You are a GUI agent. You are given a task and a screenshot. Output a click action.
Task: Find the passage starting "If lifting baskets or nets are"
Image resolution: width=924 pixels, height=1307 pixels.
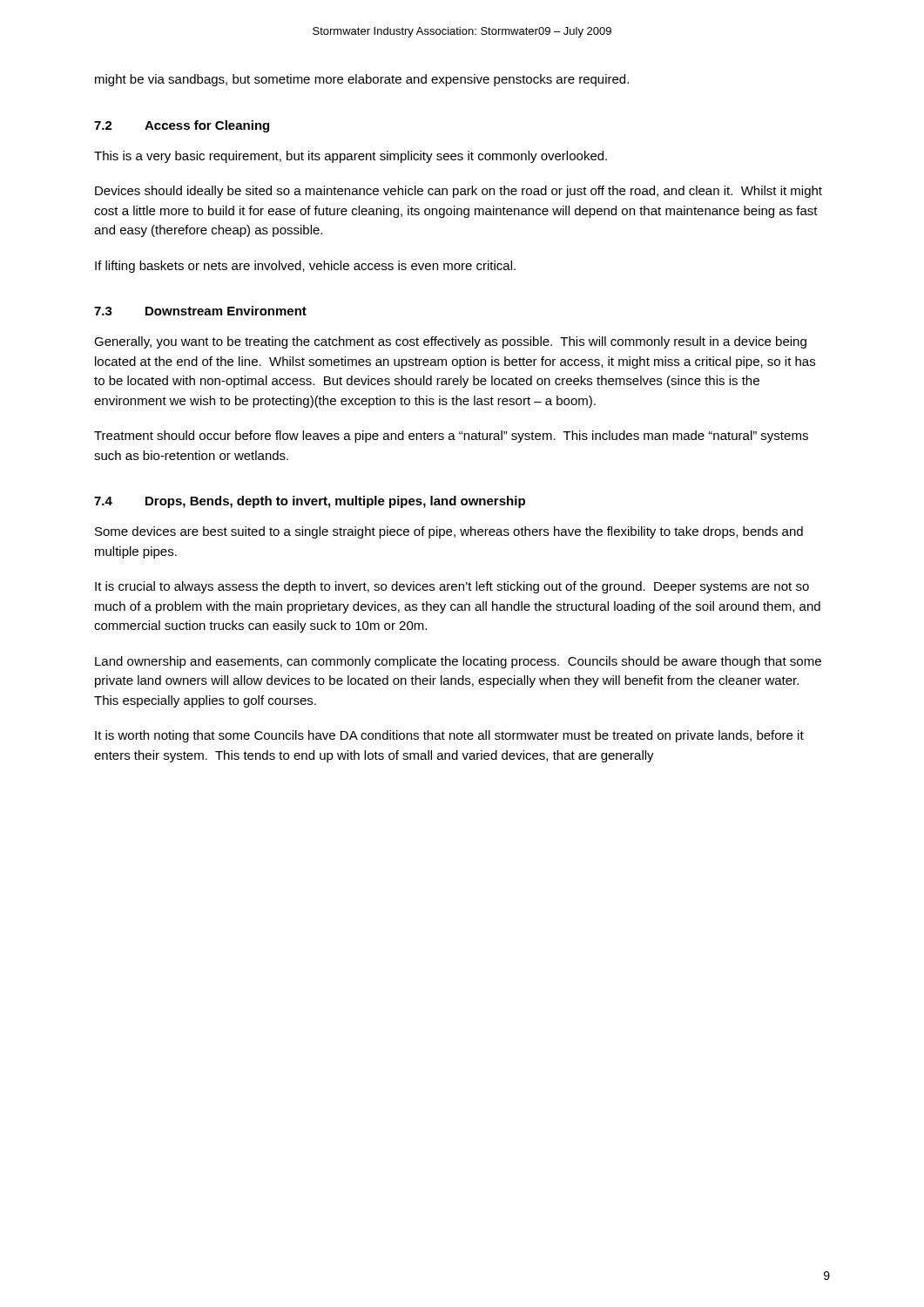click(305, 265)
